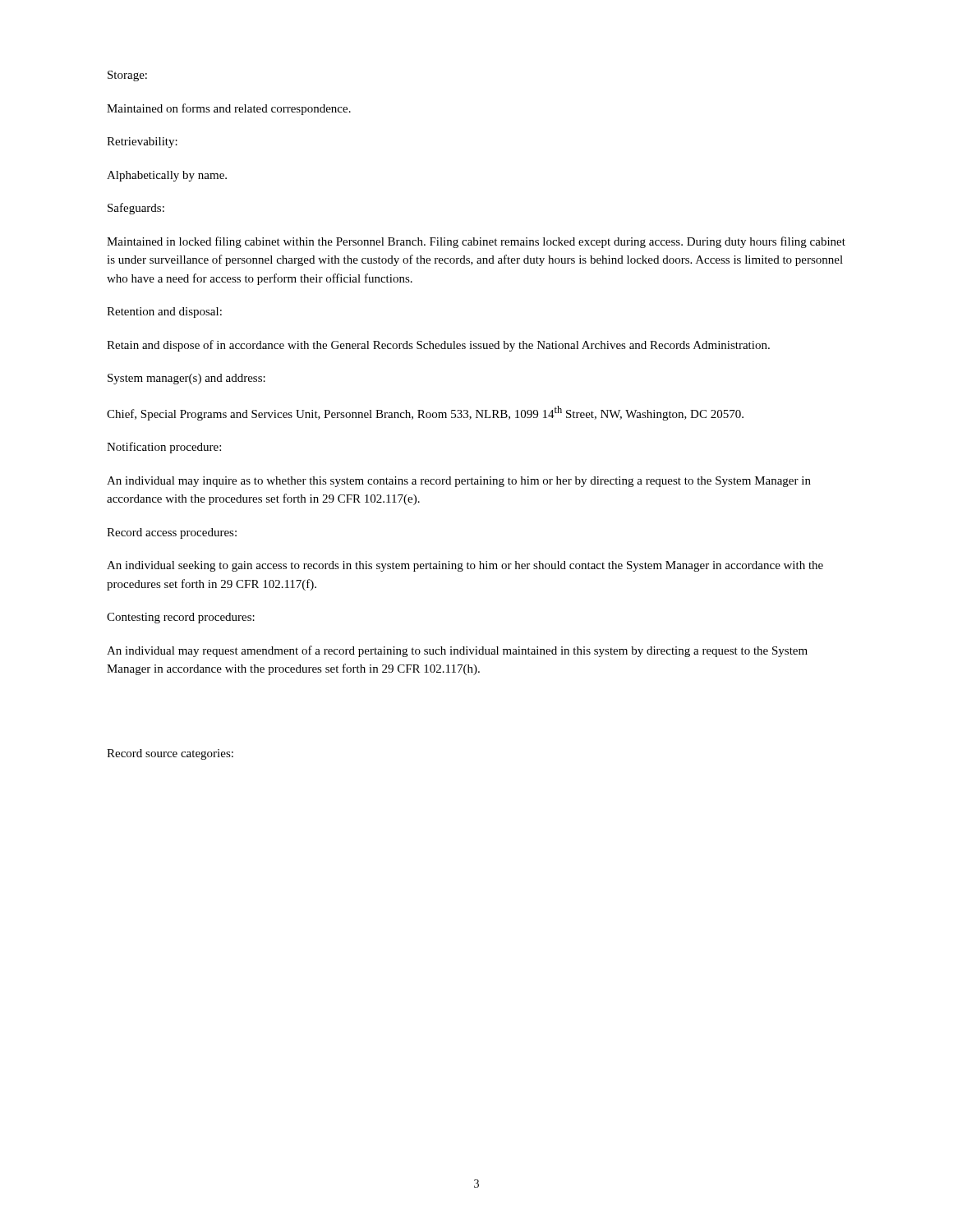Select the element starting "An individual may inquire as"

[x=476, y=489]
